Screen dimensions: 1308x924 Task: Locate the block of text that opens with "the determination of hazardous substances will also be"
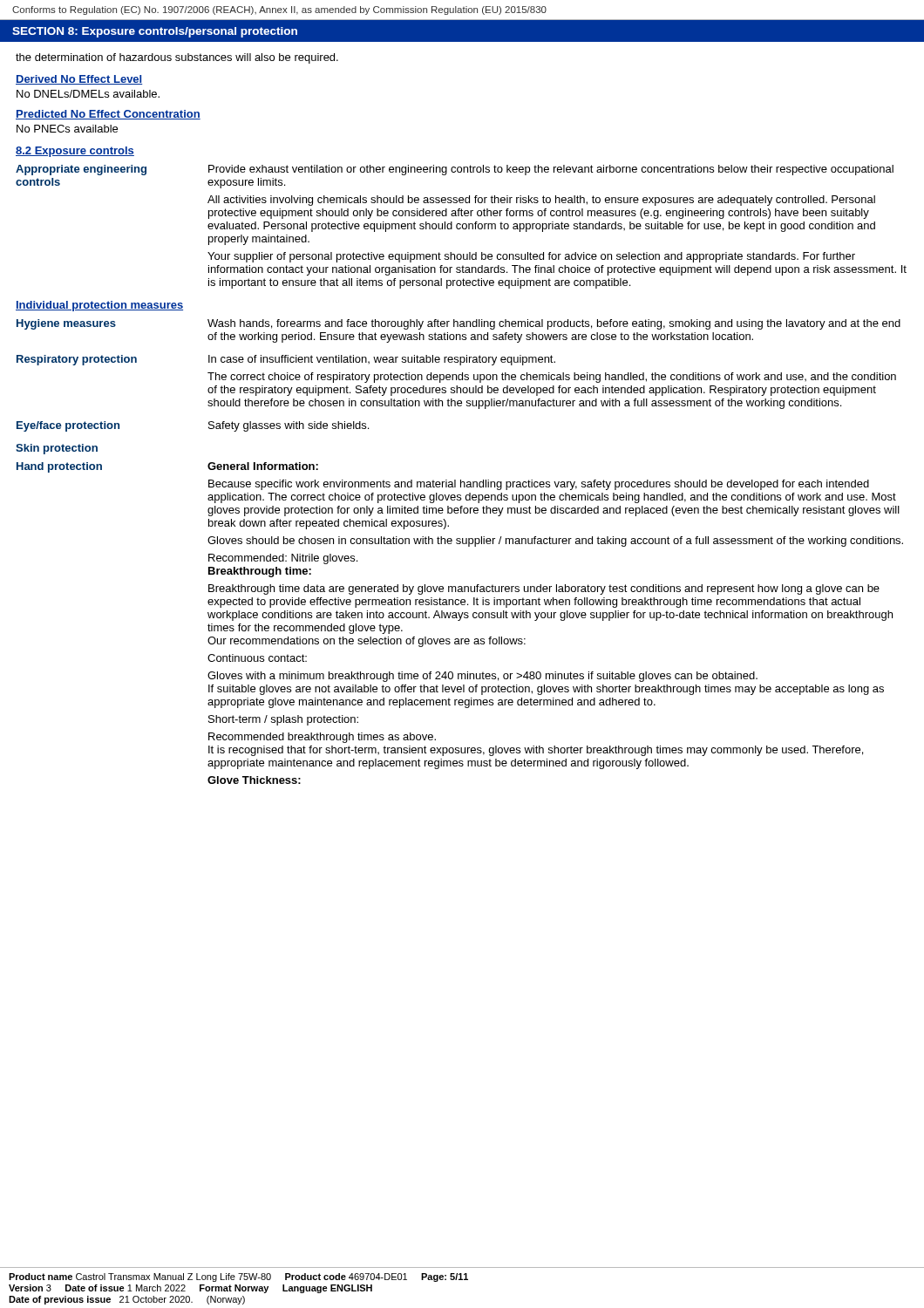[177, 57]
